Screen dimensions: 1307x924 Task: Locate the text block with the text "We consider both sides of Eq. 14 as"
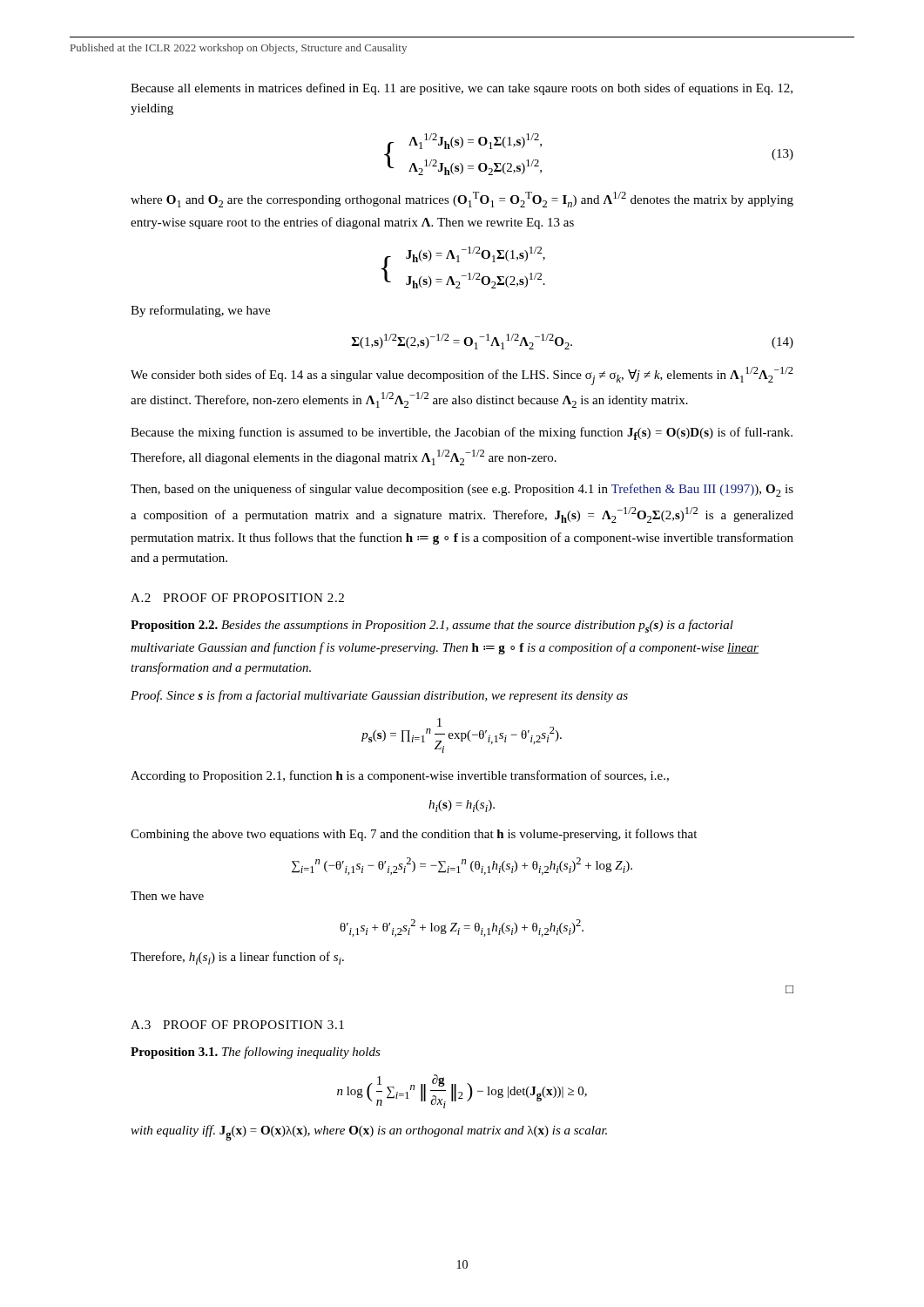[462, 387]
